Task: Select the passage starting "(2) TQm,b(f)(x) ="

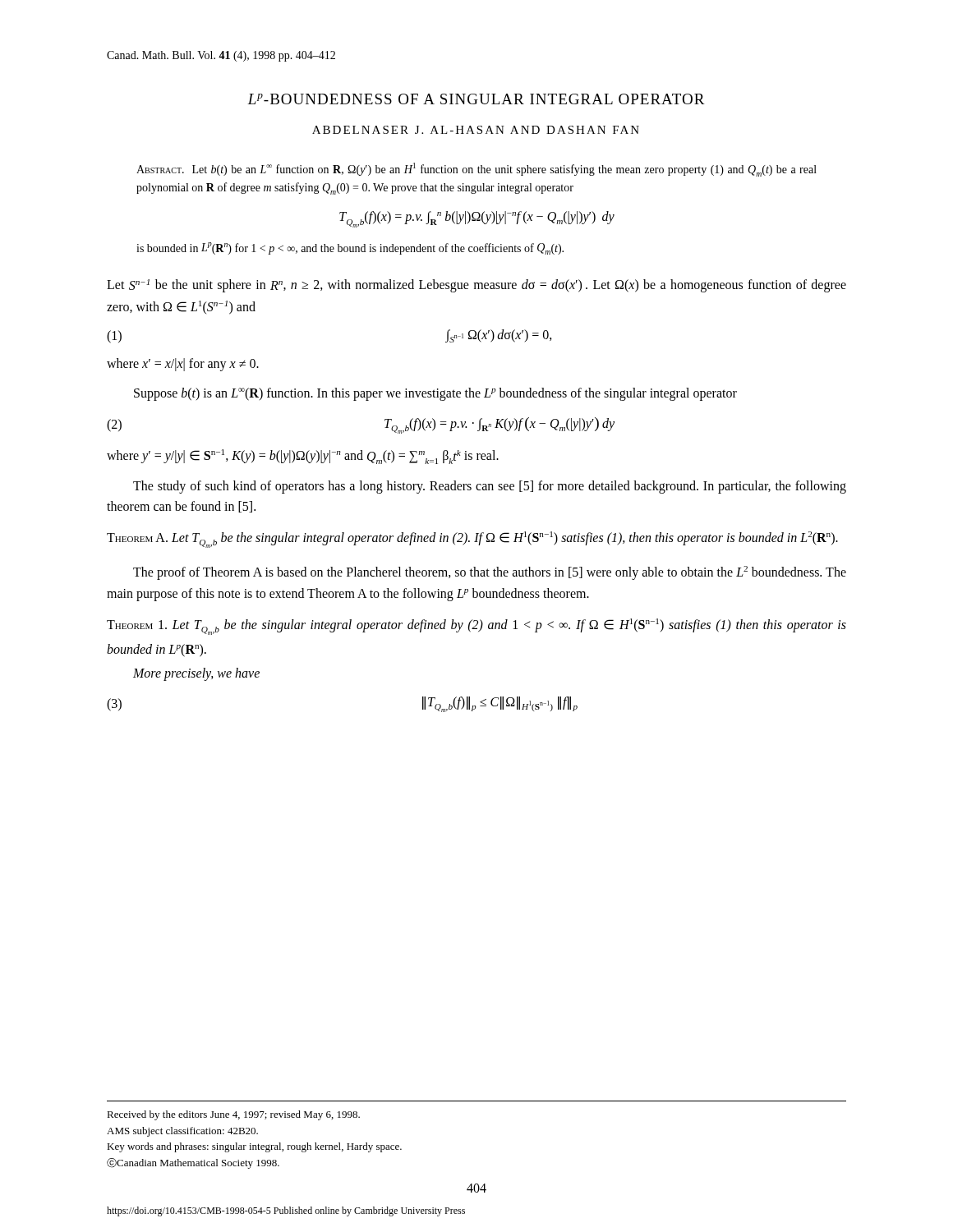Action: (x=476, y=425)
